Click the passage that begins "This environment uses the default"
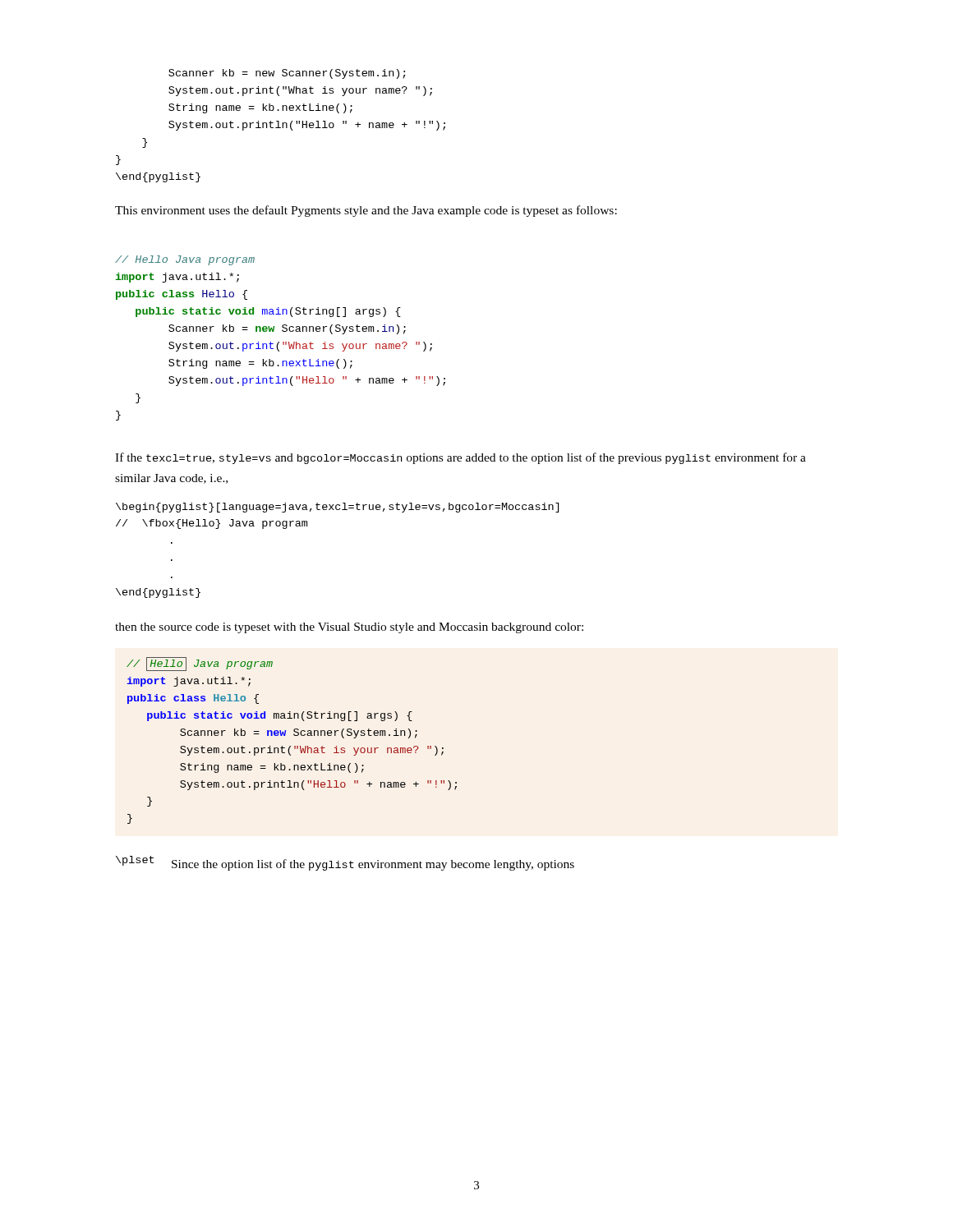 366,210
